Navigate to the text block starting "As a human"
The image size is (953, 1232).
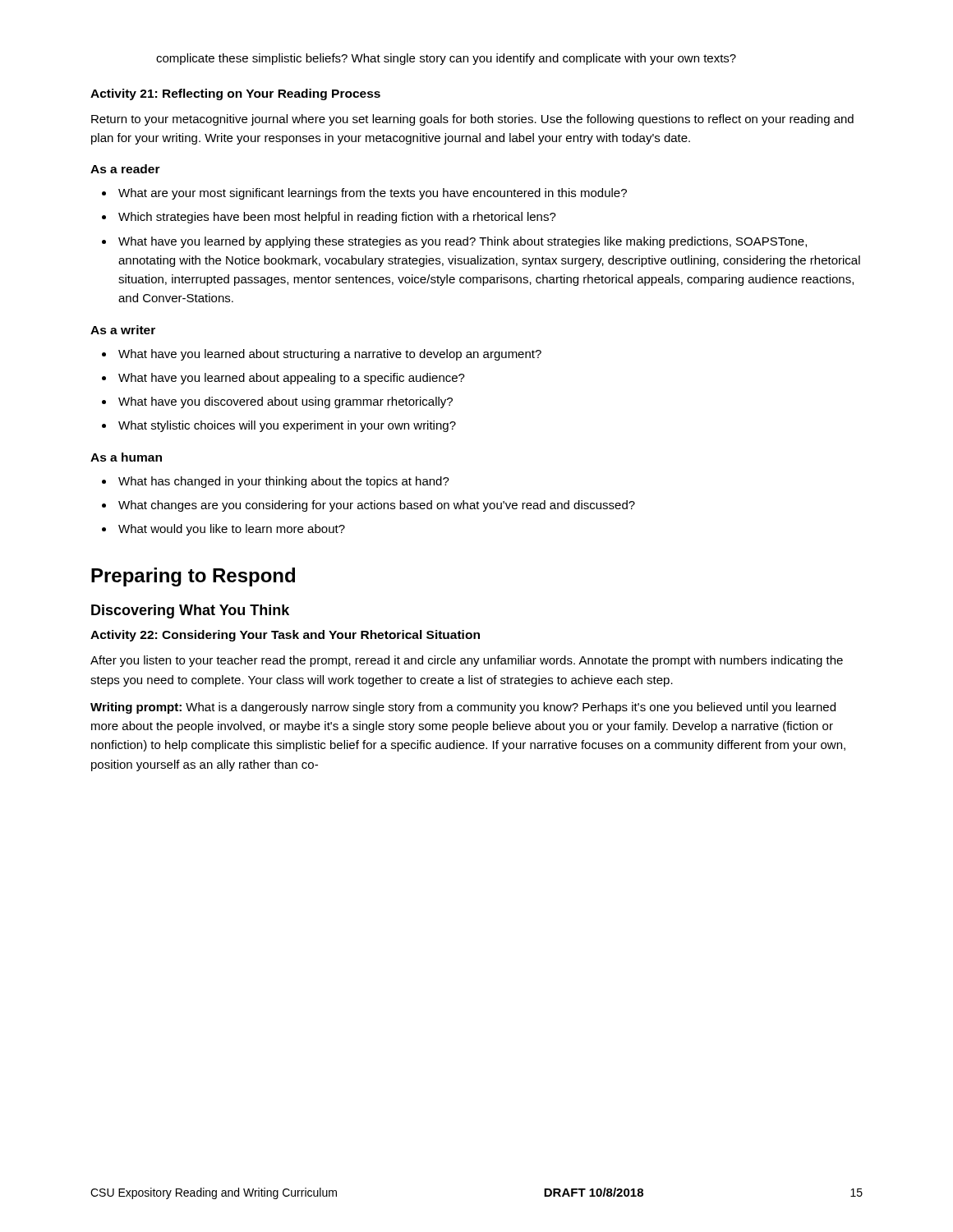[x=126, y=457]
